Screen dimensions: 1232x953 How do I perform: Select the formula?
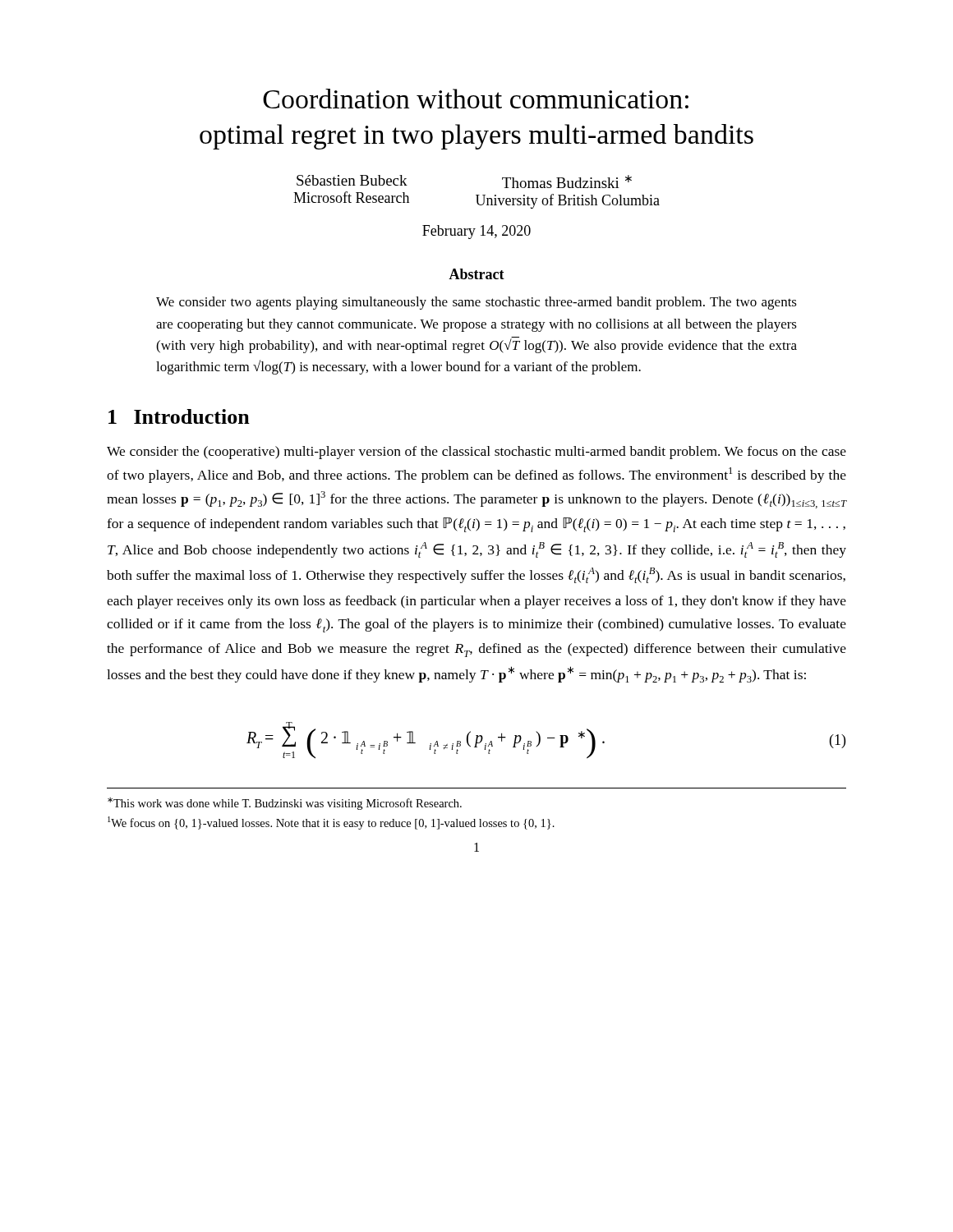(546, 740)
